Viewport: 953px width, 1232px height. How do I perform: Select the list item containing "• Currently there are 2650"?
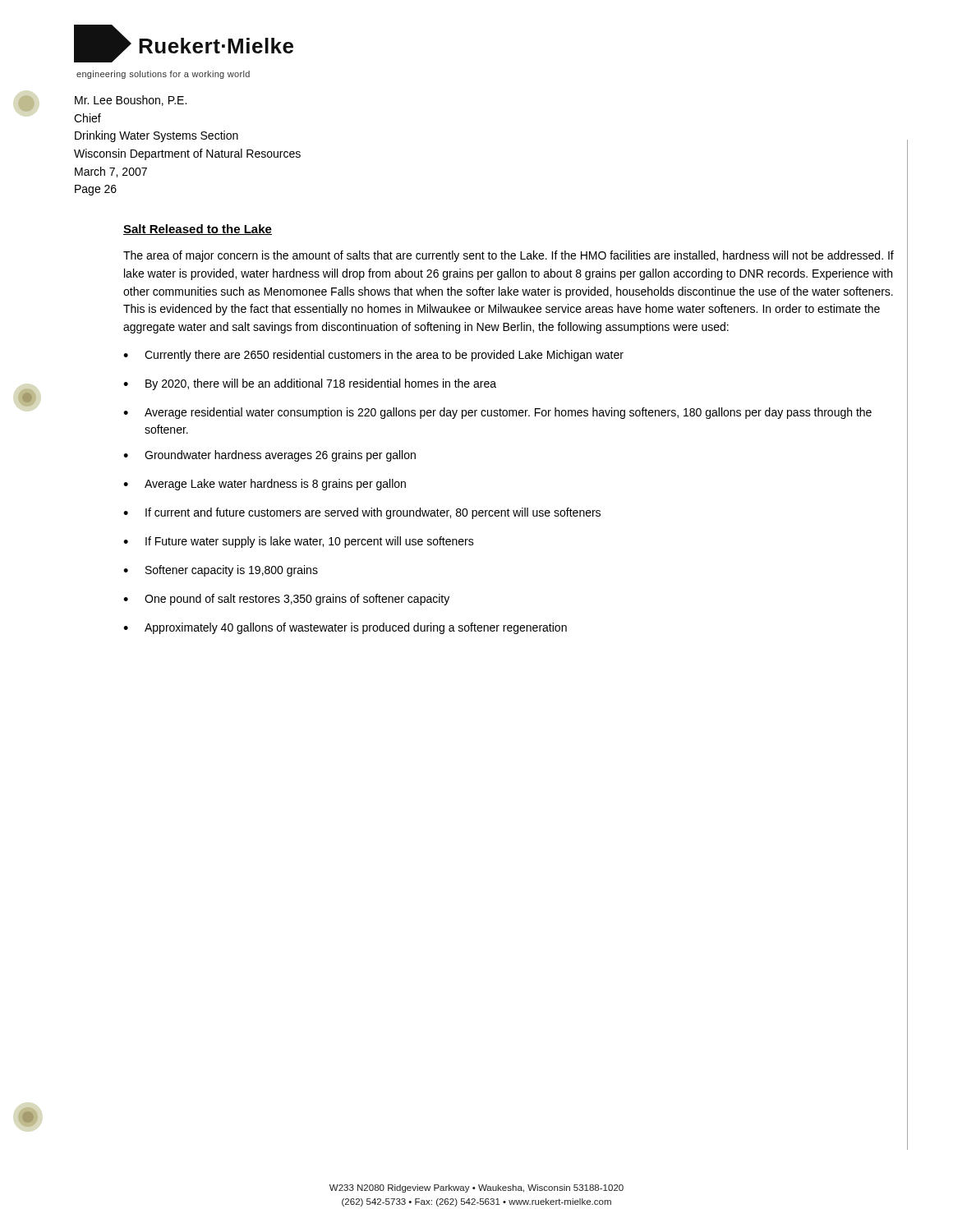513,356
